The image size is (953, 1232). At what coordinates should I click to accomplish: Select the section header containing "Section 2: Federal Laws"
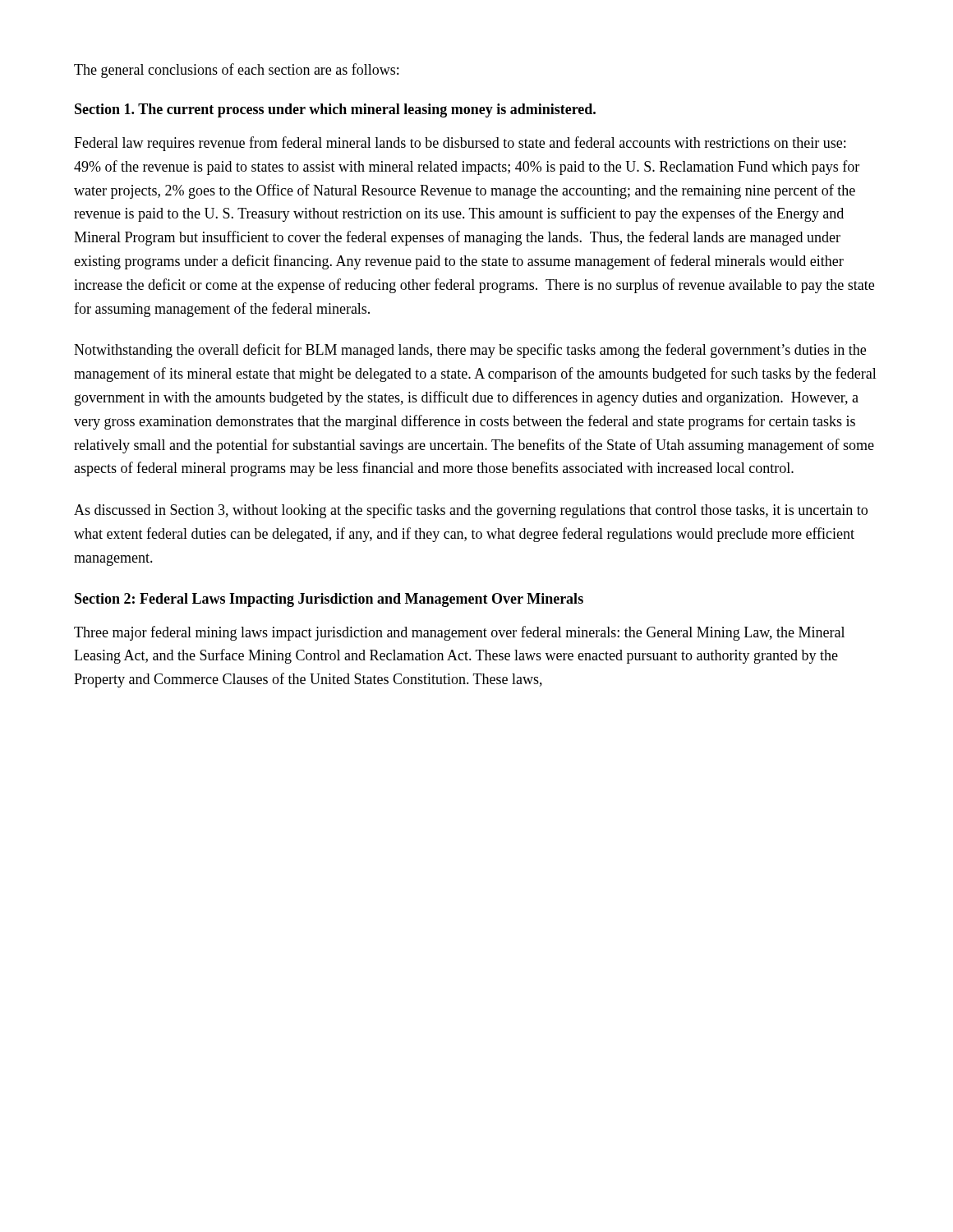coord(329,598)
